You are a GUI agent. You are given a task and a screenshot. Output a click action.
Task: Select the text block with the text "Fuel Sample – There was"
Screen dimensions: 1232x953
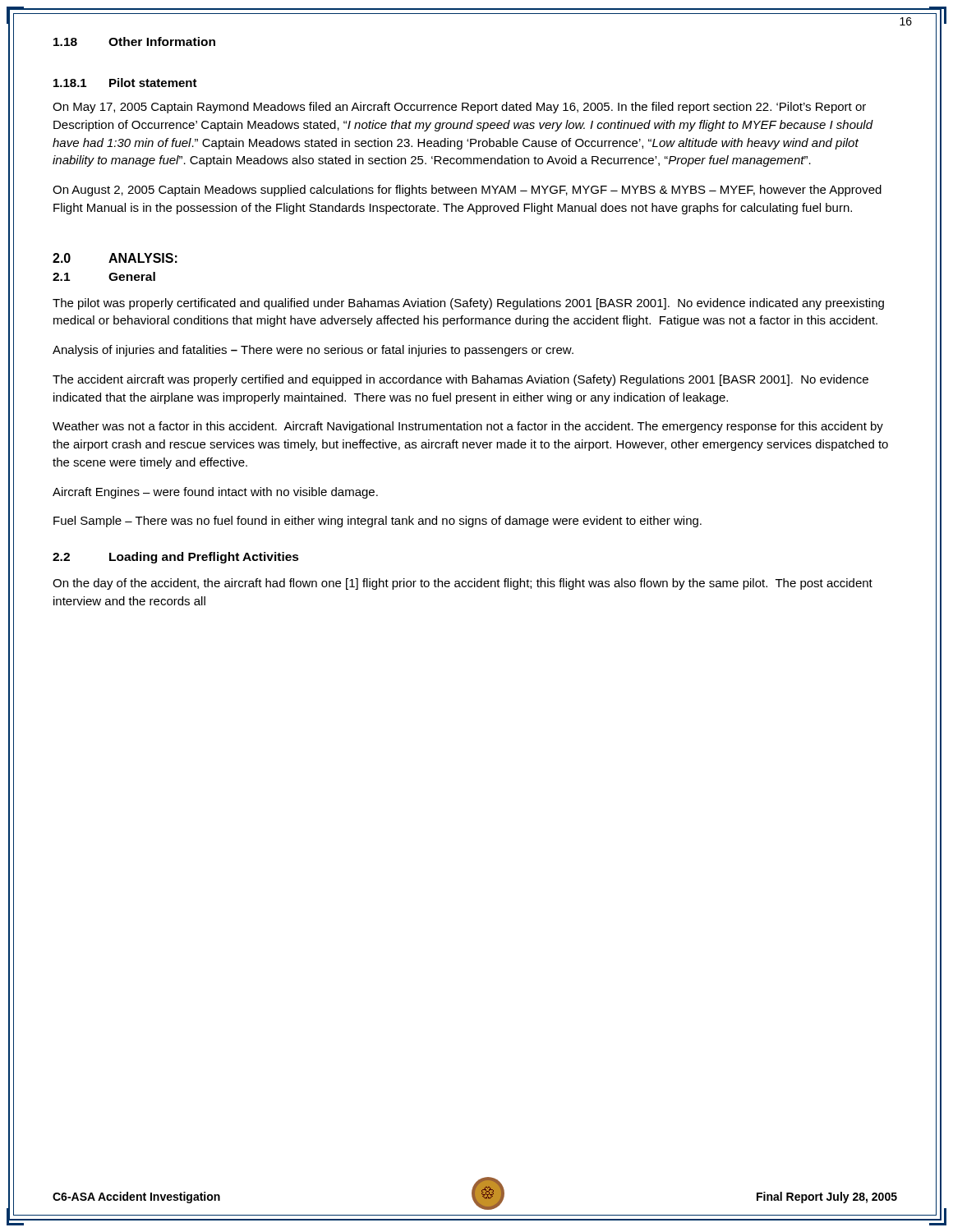[x=378, y=521]
